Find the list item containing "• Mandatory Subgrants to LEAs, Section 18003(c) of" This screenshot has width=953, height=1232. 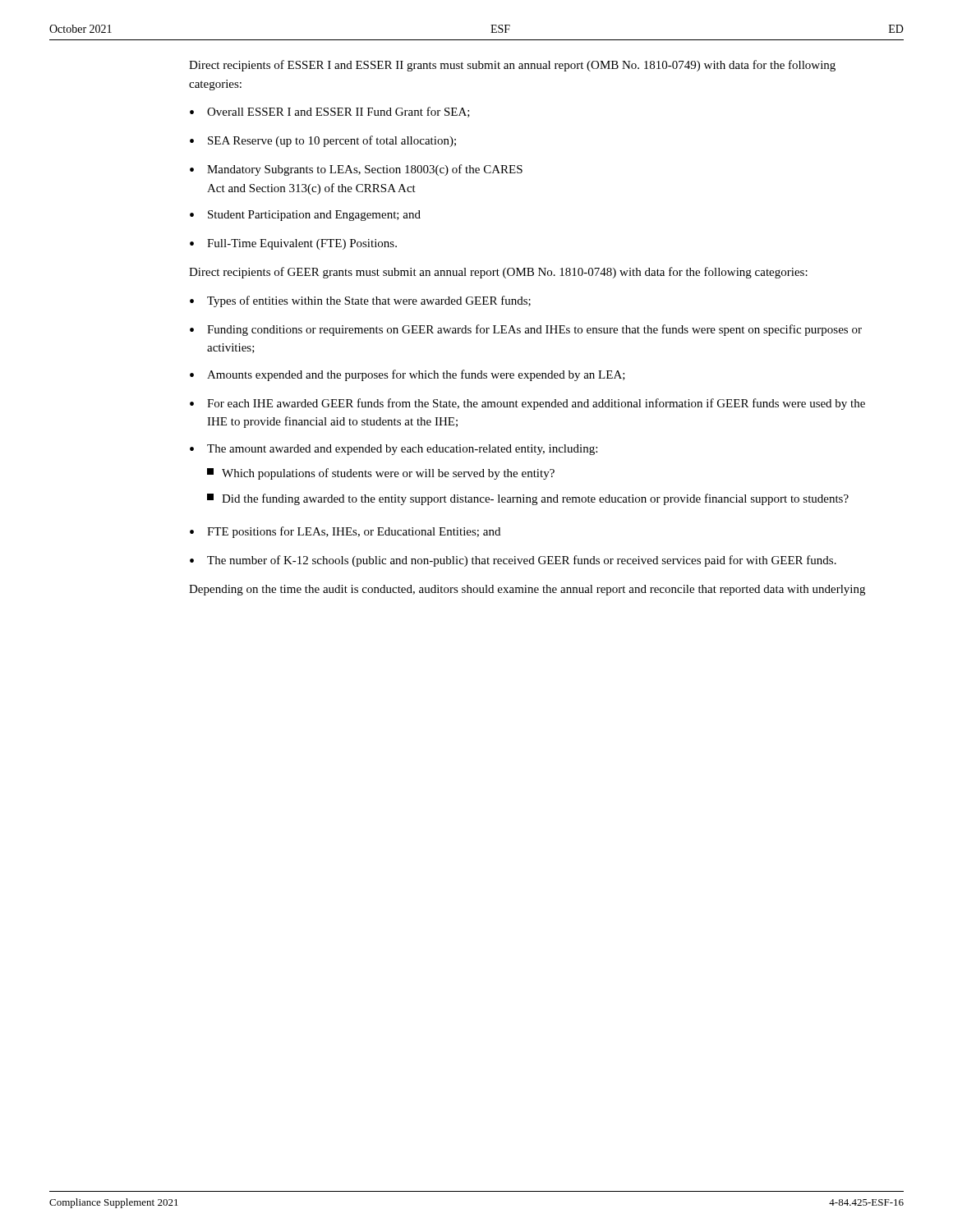pyautogui.click(x=356, y=179)
